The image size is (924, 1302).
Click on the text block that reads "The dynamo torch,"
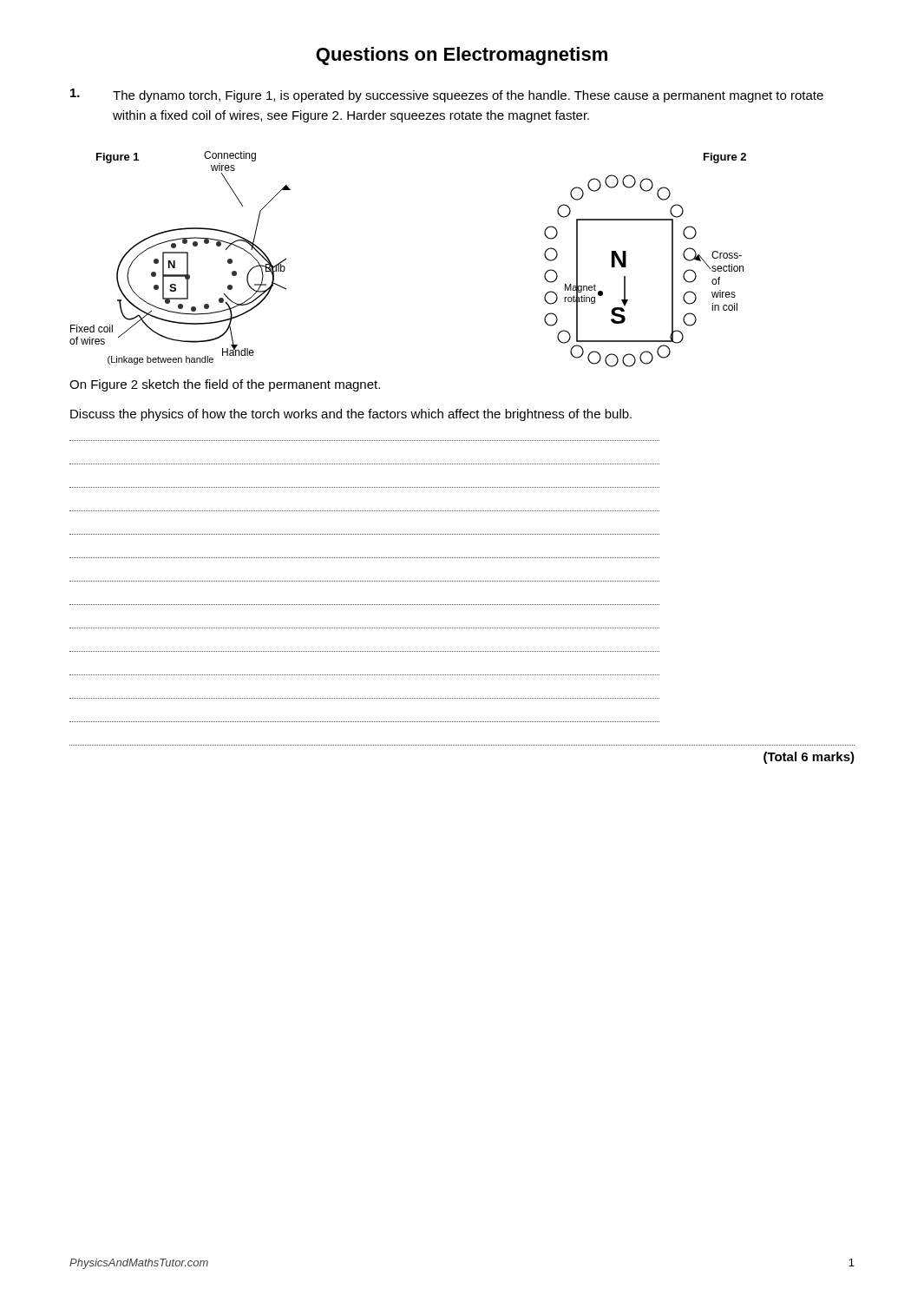click(x=468, y=105)
